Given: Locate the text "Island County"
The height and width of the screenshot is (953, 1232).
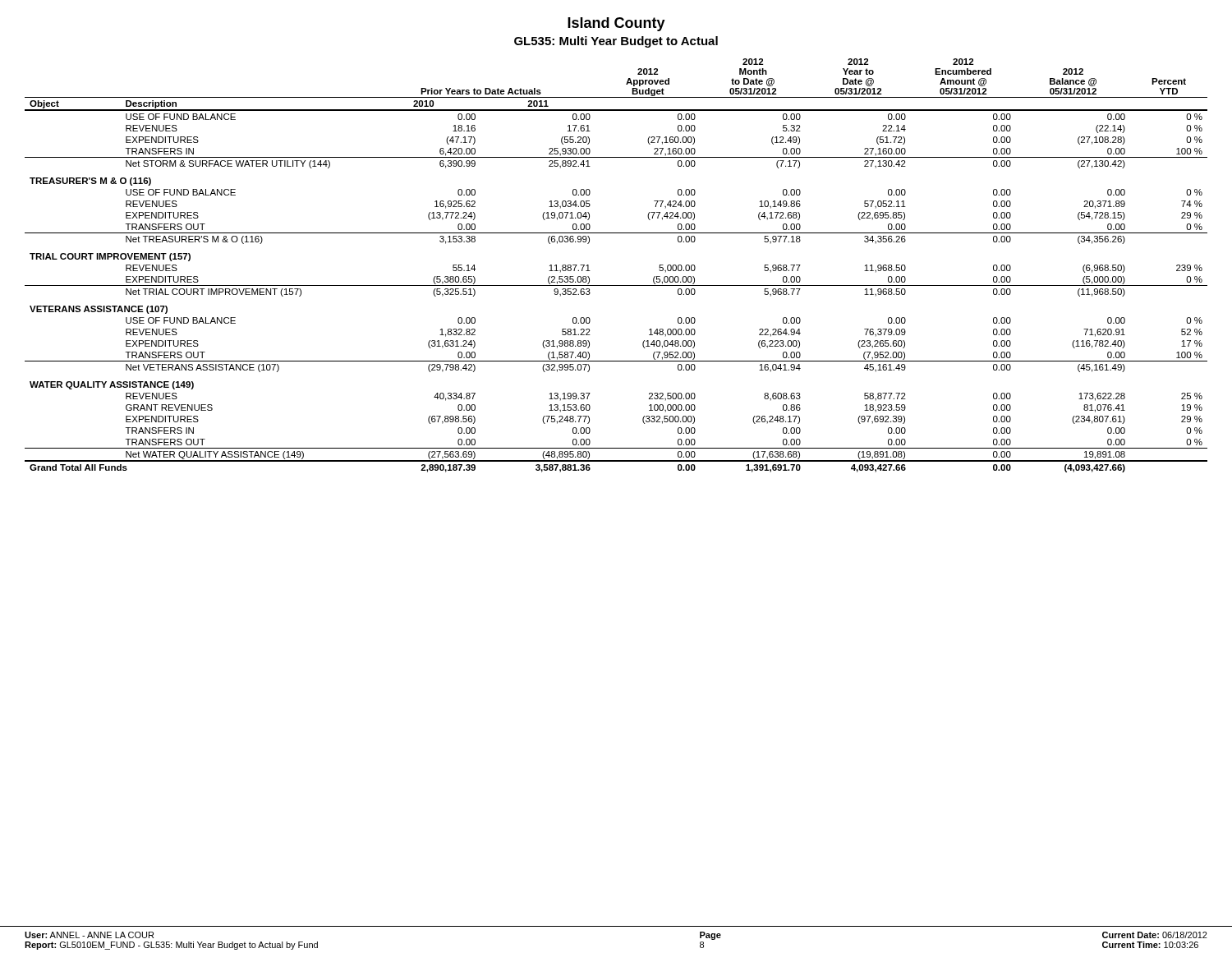Looking at the screenshot, I should pos(616,23).
